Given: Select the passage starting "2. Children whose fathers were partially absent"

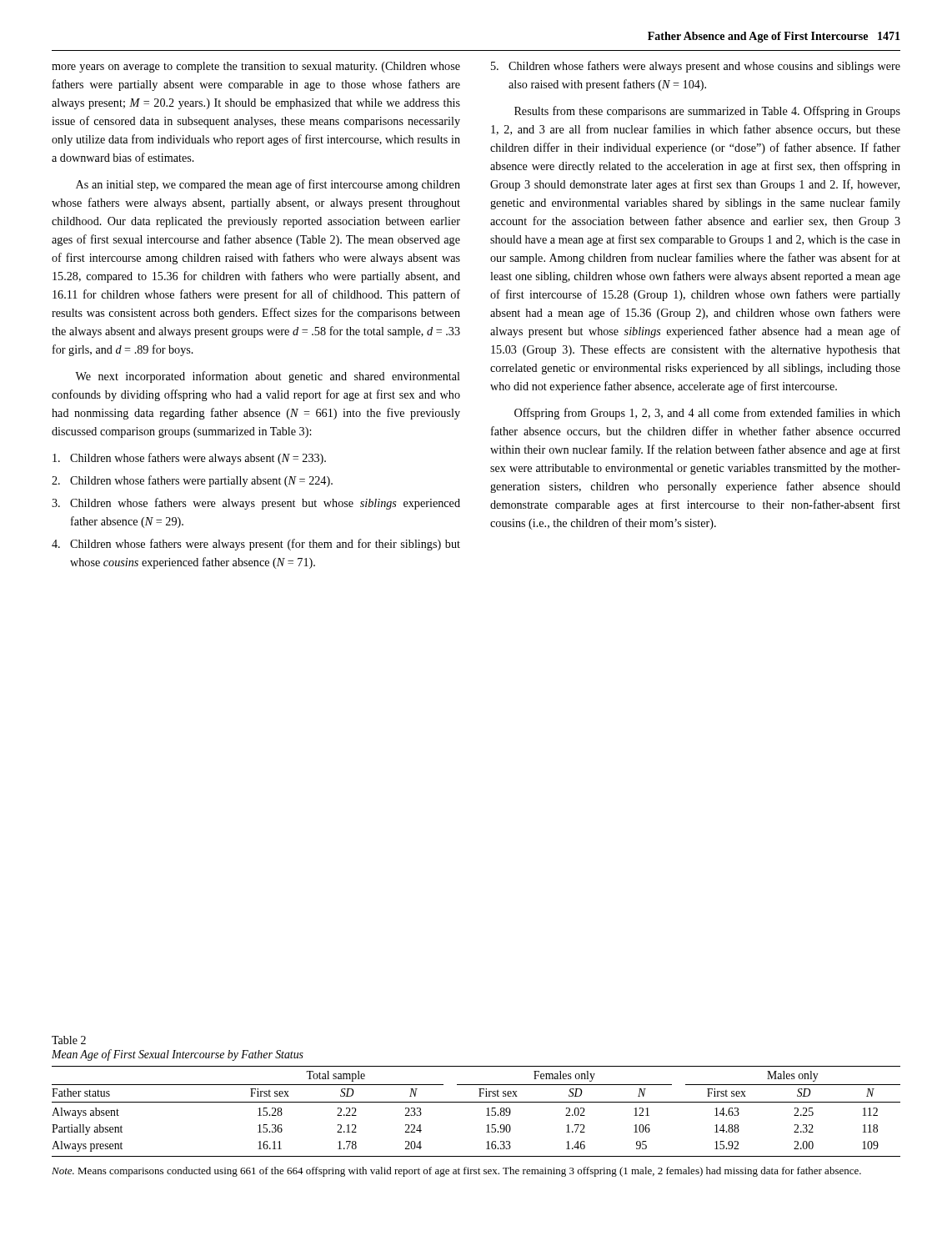Looking at the screenshot, I should (256, 480).
